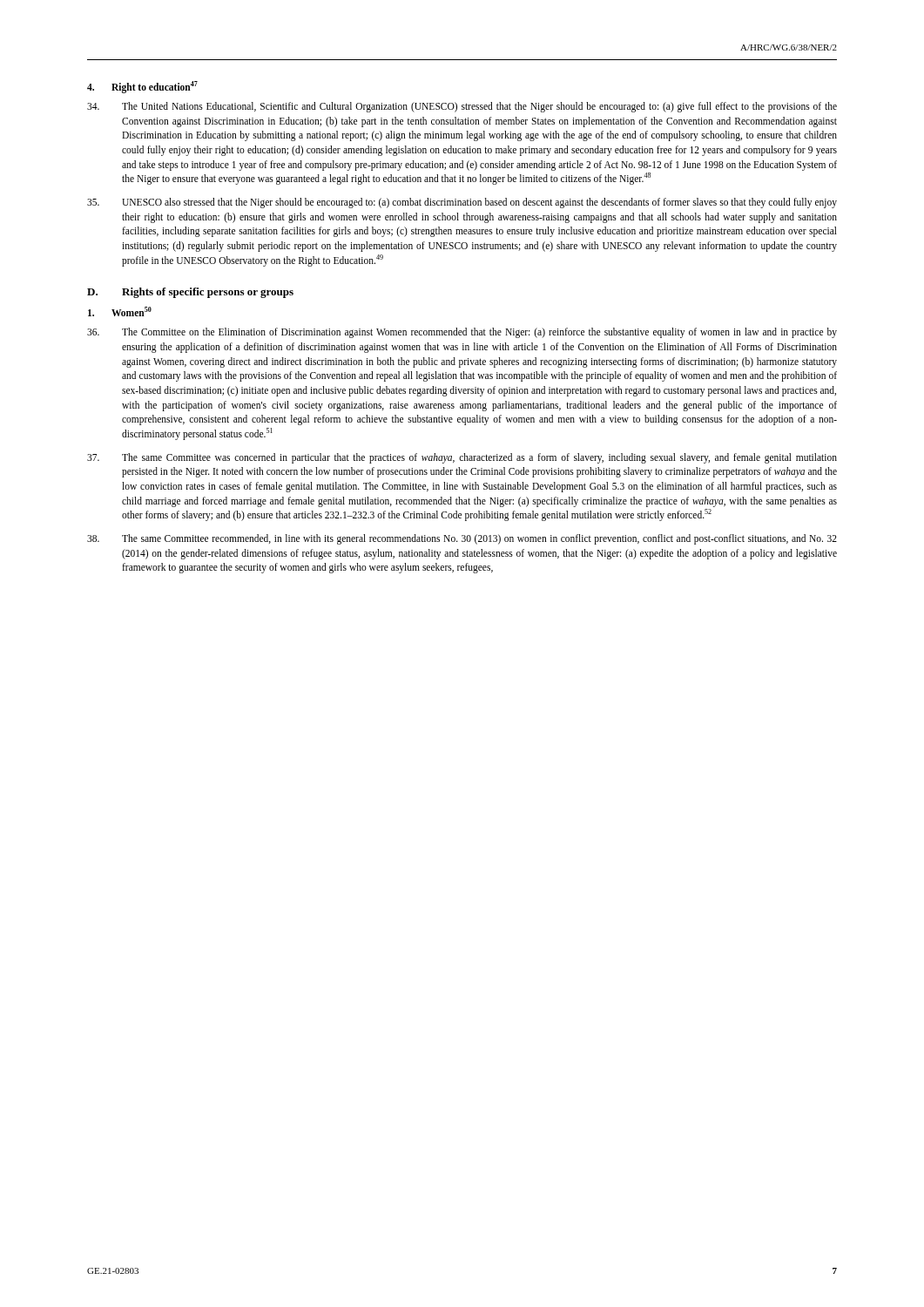Select the text block containing "The same Committee was concerned in"
Viewport: 924px width, 1307px height.
pos(462,487)
